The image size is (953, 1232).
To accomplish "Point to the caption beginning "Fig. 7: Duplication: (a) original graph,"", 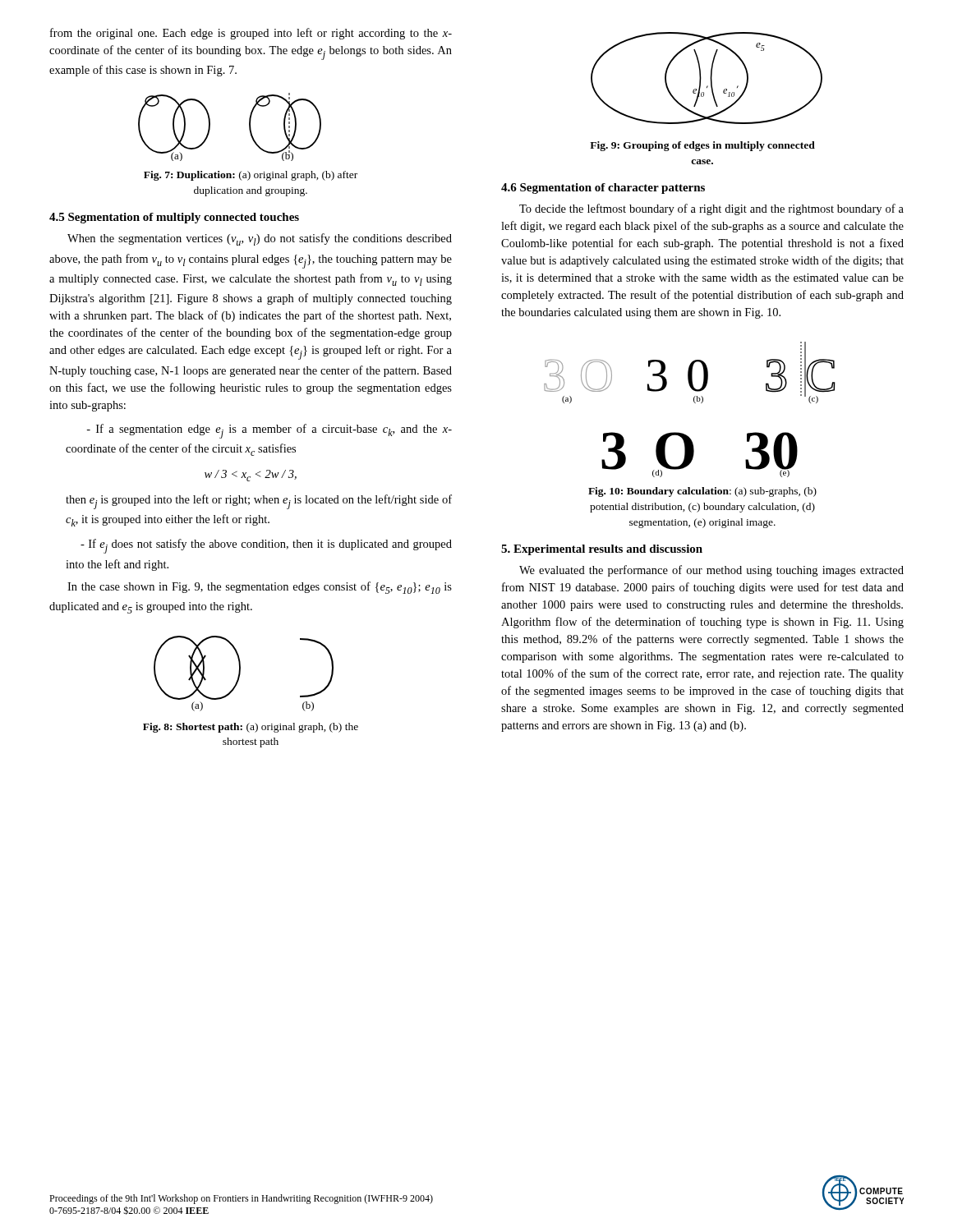I will [251, 183].
